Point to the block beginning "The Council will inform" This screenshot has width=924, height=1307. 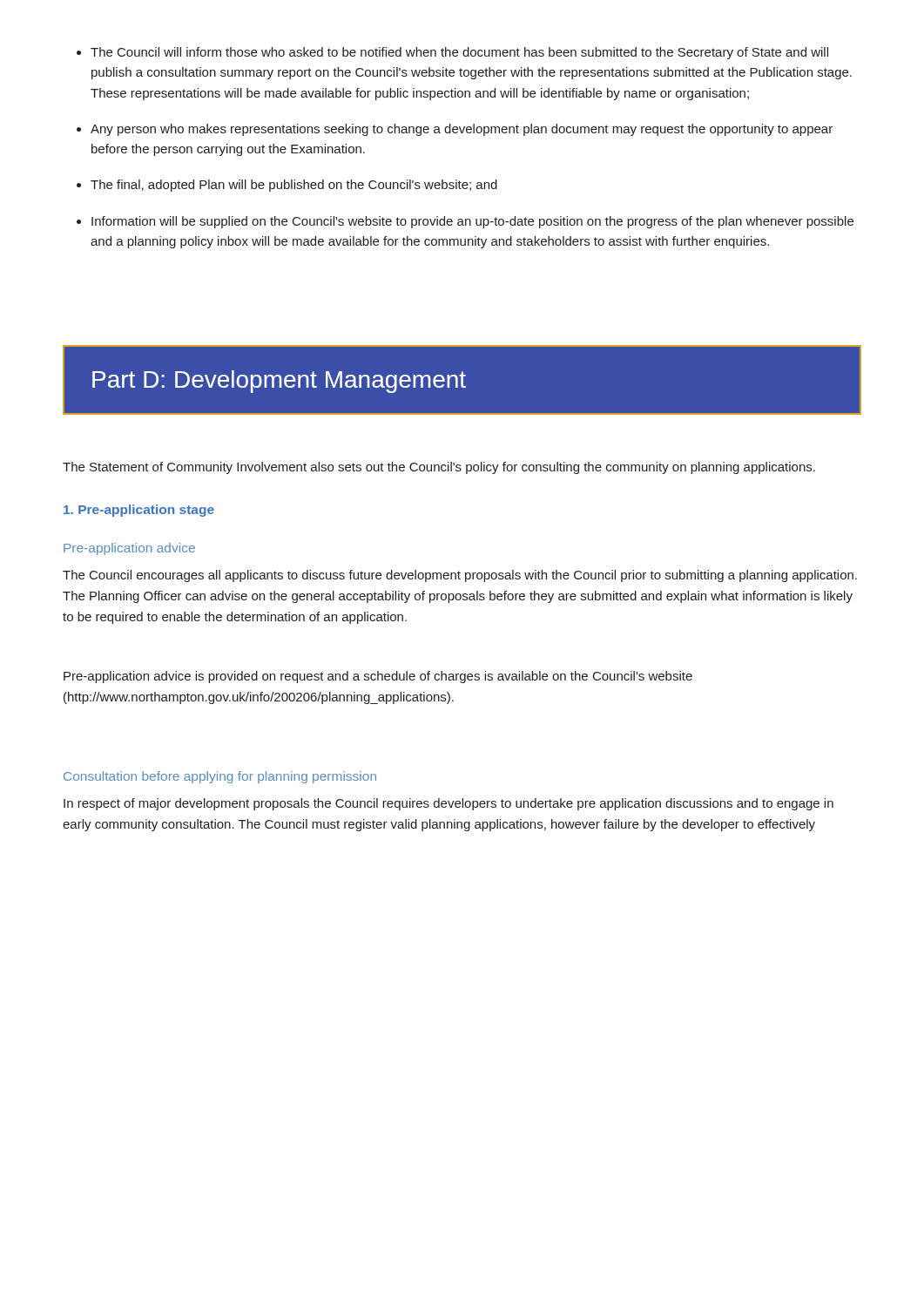(476, 72)
